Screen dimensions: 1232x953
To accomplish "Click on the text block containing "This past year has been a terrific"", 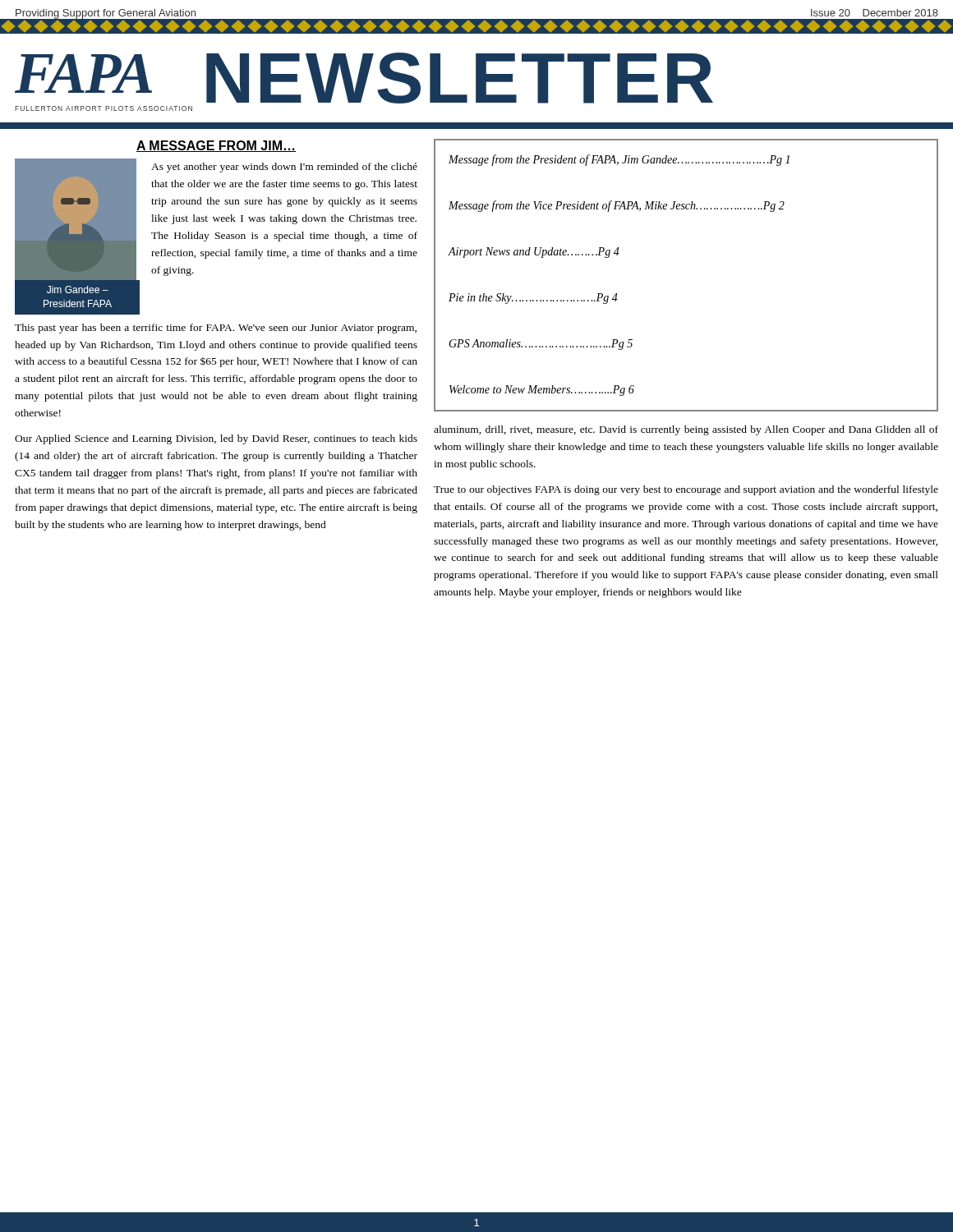I will [x=216, y=370].
